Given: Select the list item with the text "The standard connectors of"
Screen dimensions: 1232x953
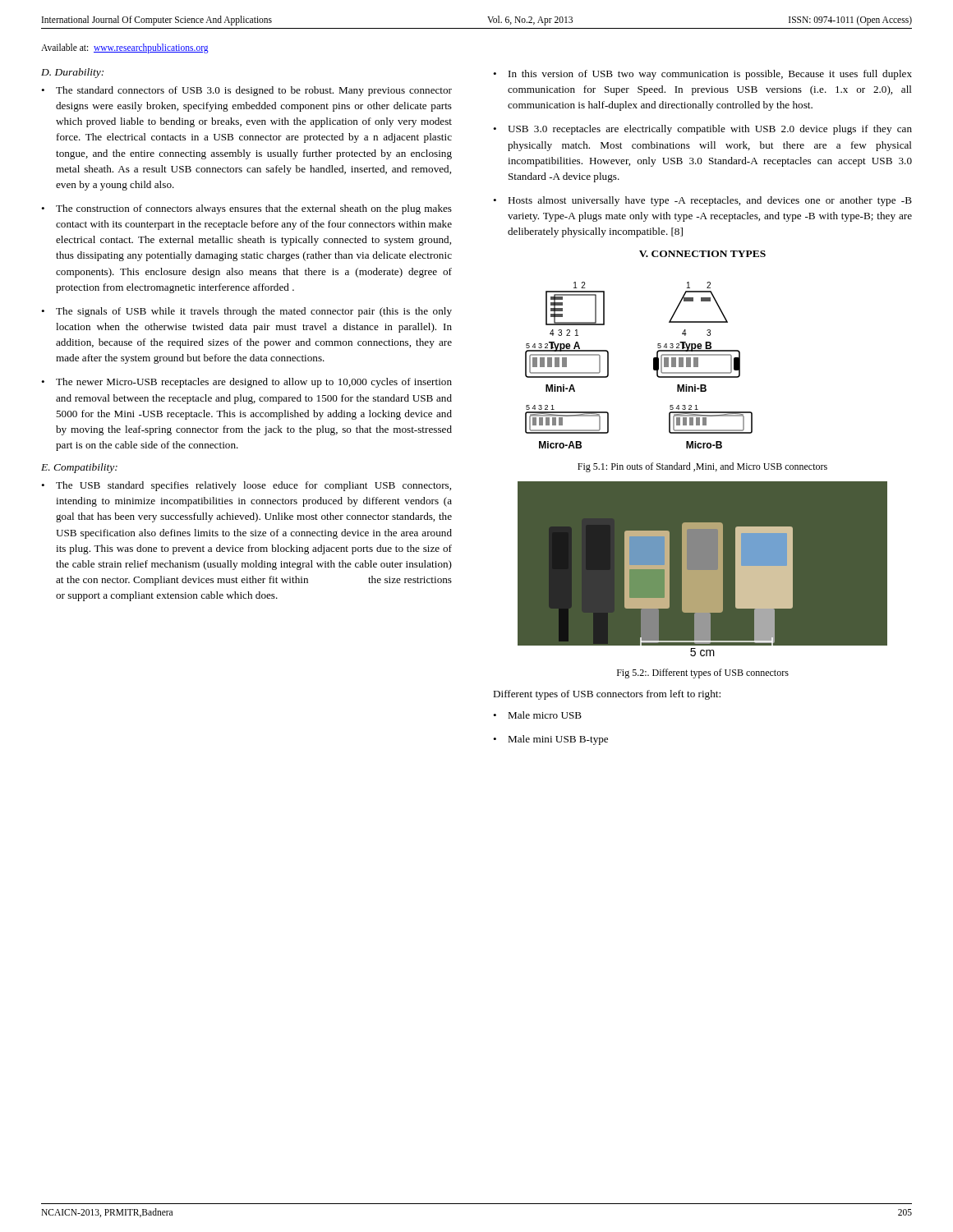Looking at the screenshot, I should [x=254, y=137].
